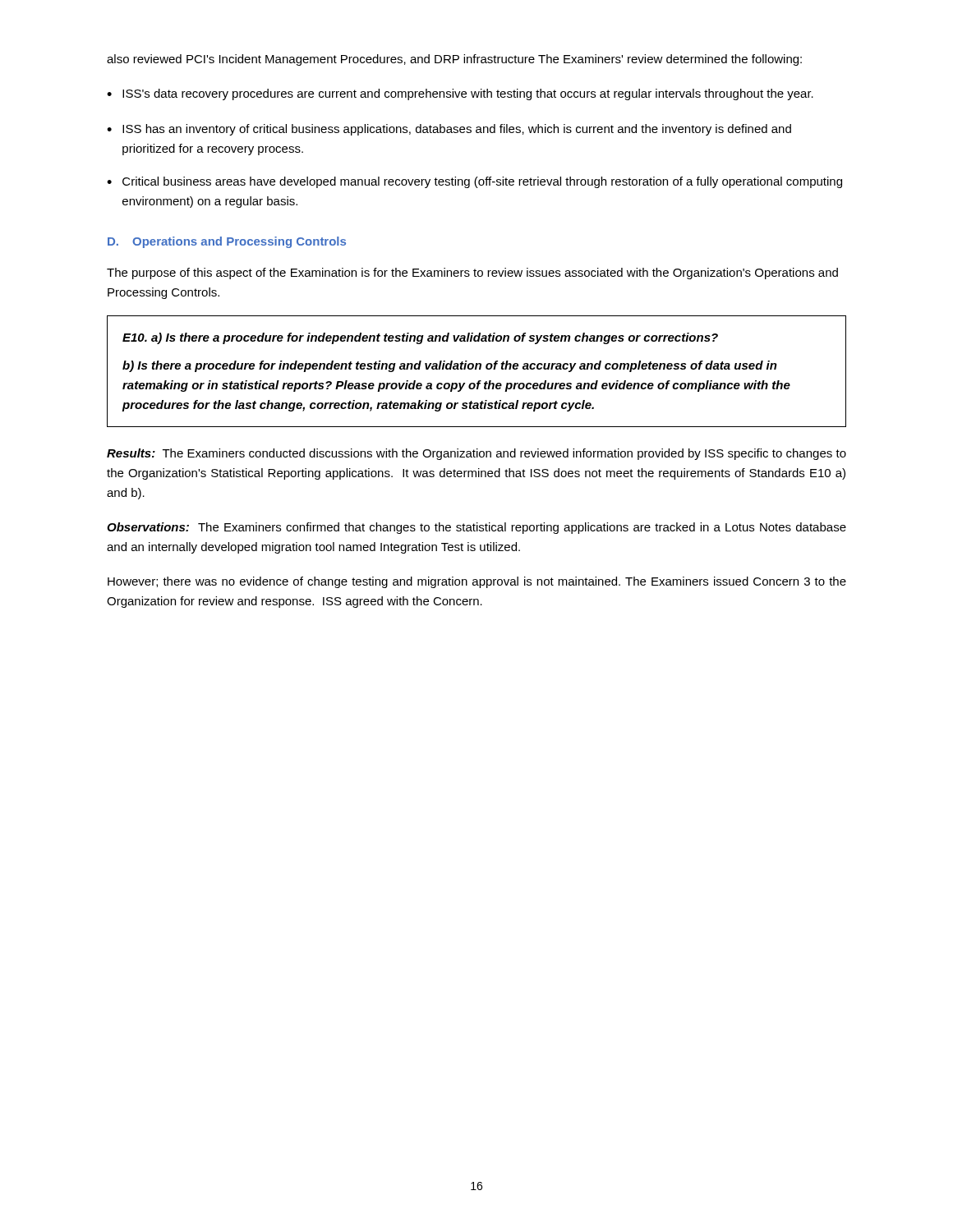The height and width of the screenshot is (1232, 953).
Task: Select the text block starting "The purpose of this aspect of the Examination"
Action: coord(473,282)
